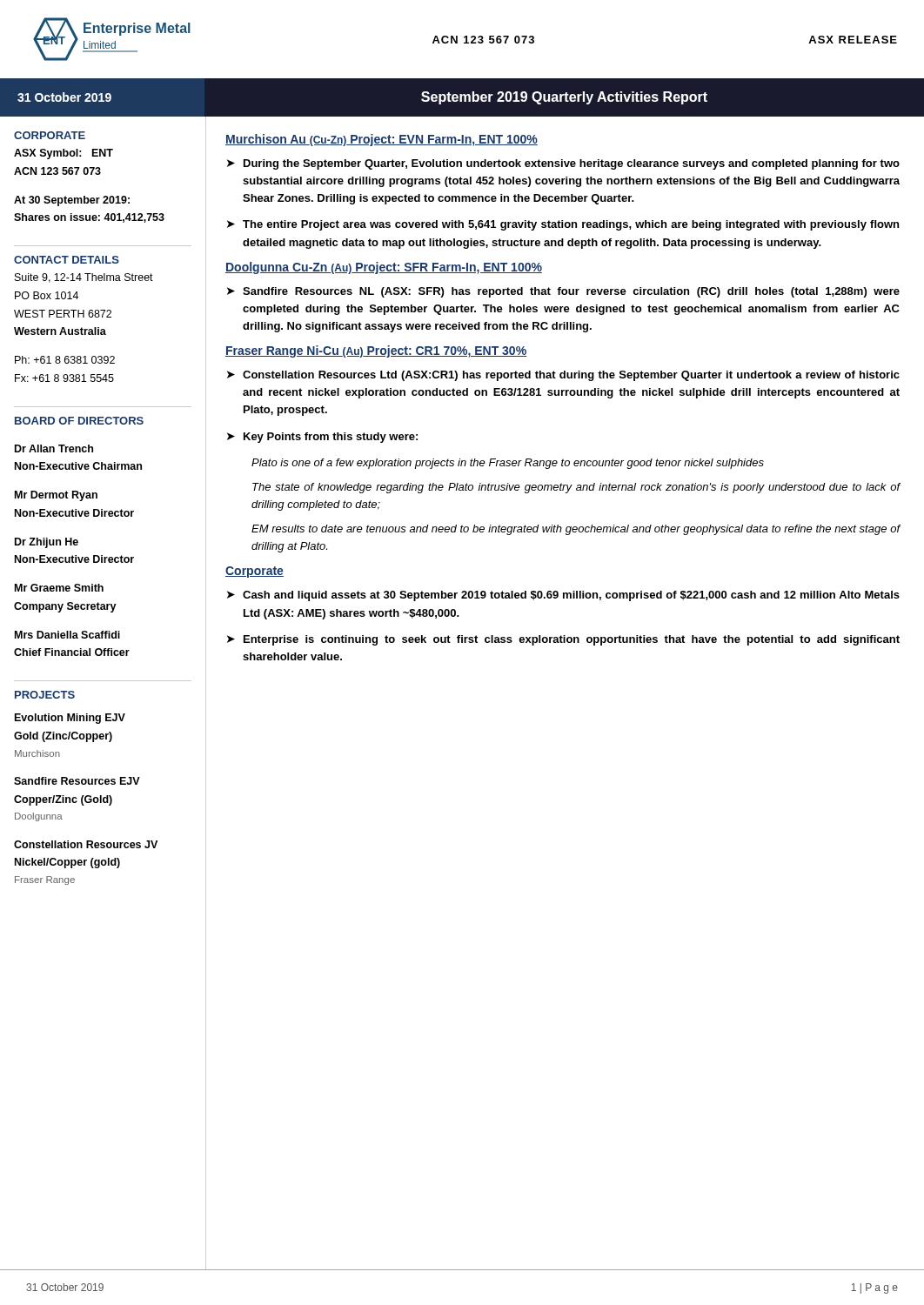Point to "CONTACT DETAILS"
This screenshot has height=1305, width=924.
coord(103,260)
